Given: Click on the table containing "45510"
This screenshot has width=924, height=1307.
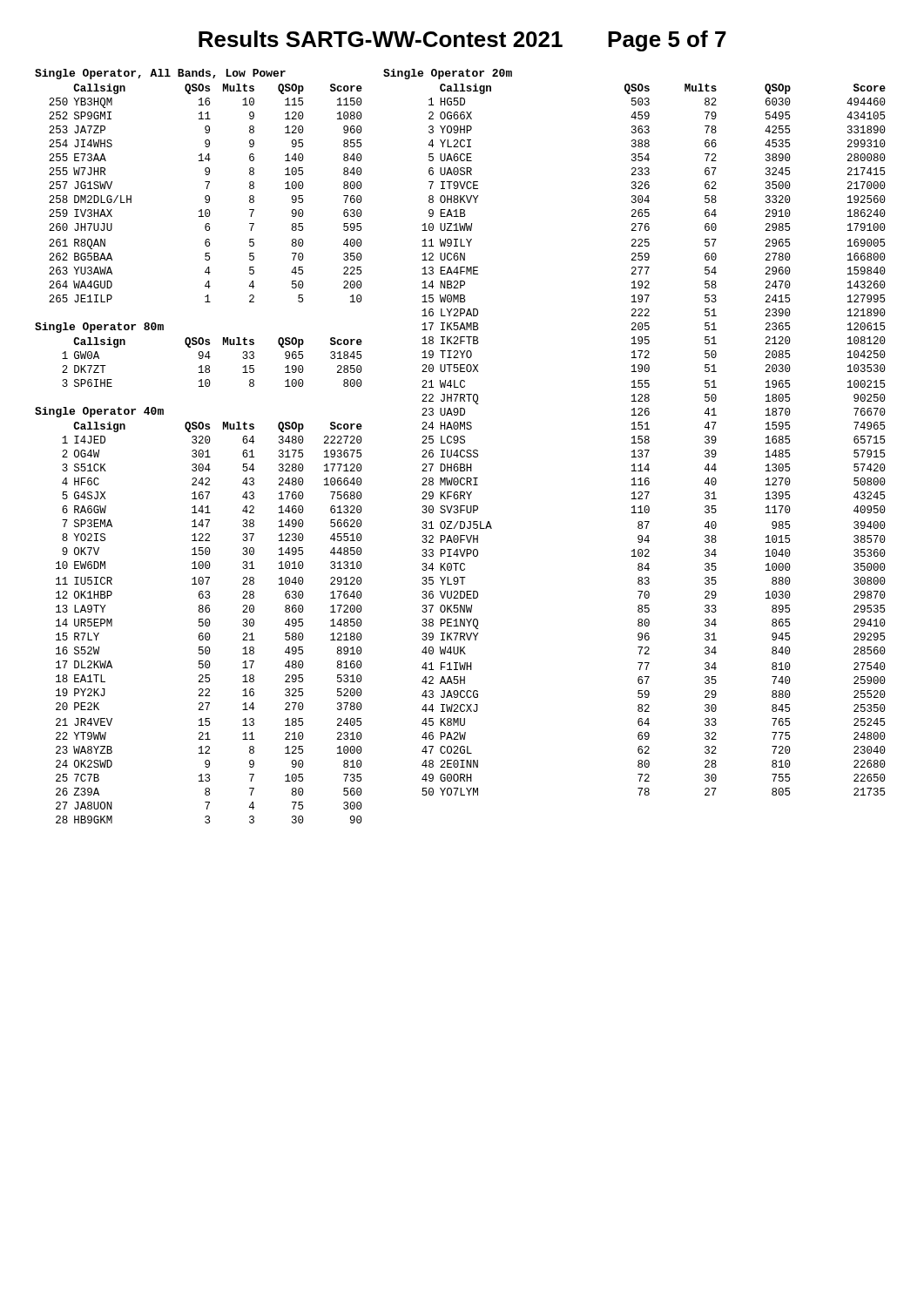Looking at the screenshot, I should 200,624.
